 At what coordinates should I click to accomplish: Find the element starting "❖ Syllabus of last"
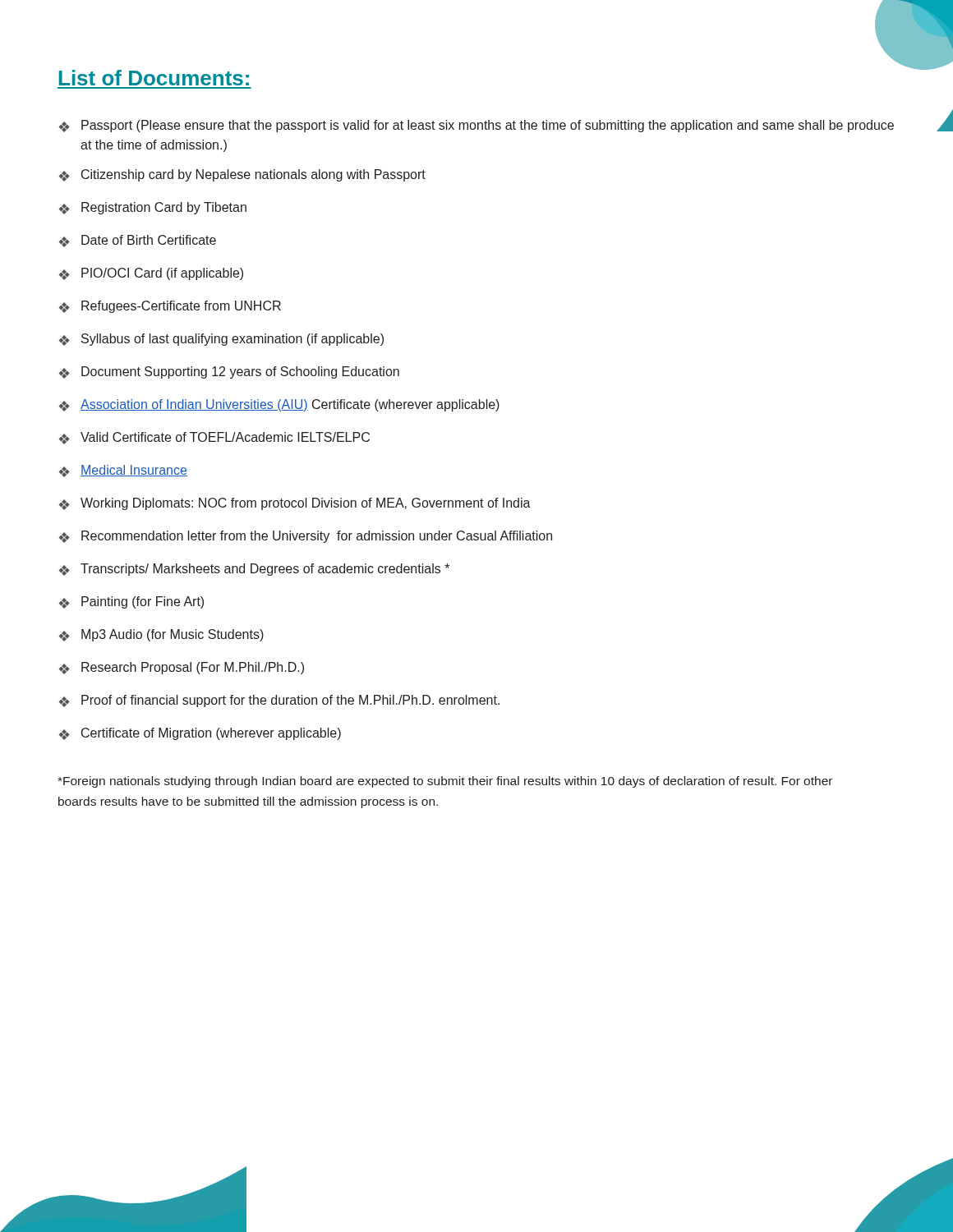(x=221, y=340)
